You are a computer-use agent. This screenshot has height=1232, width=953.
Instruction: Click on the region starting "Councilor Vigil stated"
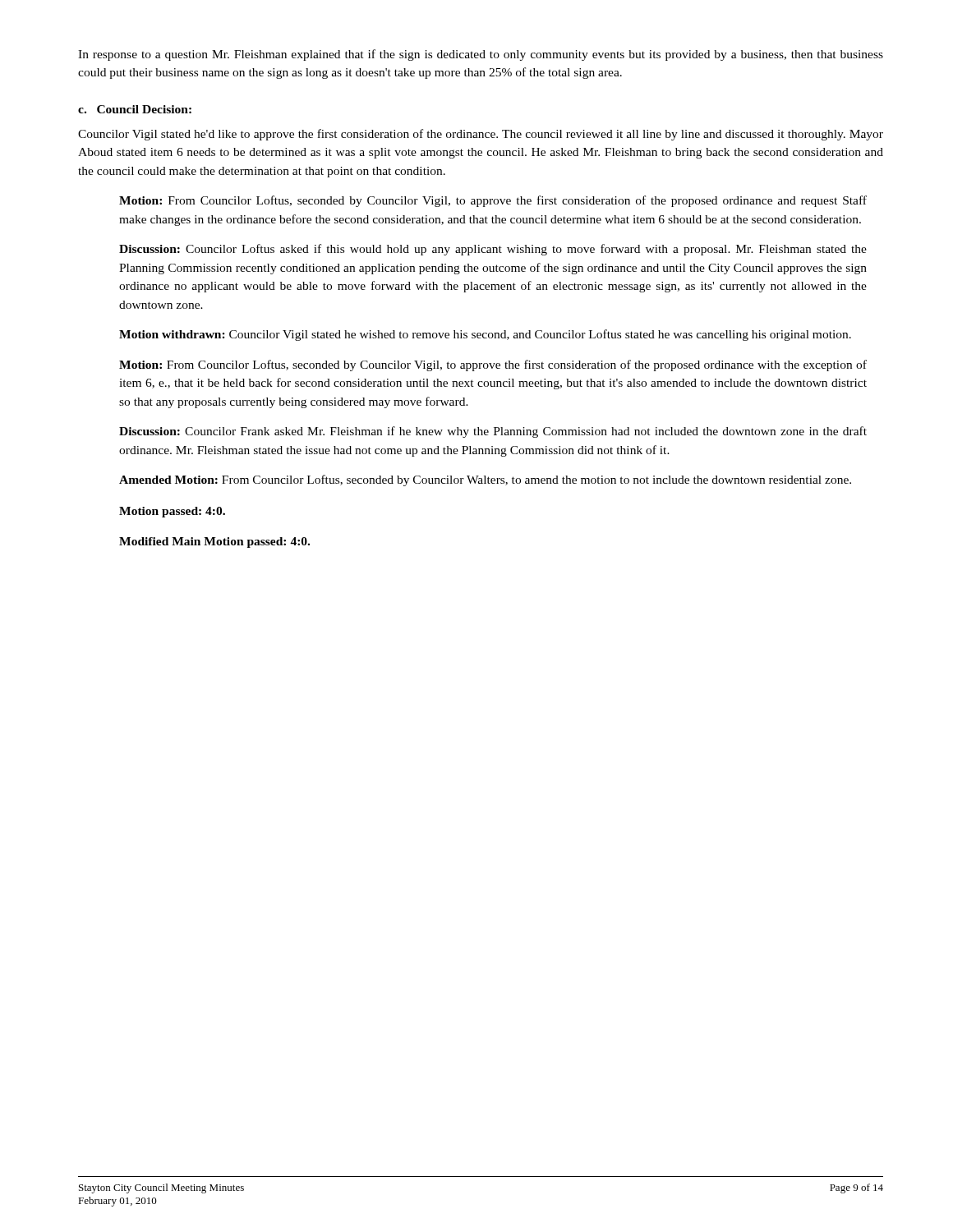click(x=481, y=152)
